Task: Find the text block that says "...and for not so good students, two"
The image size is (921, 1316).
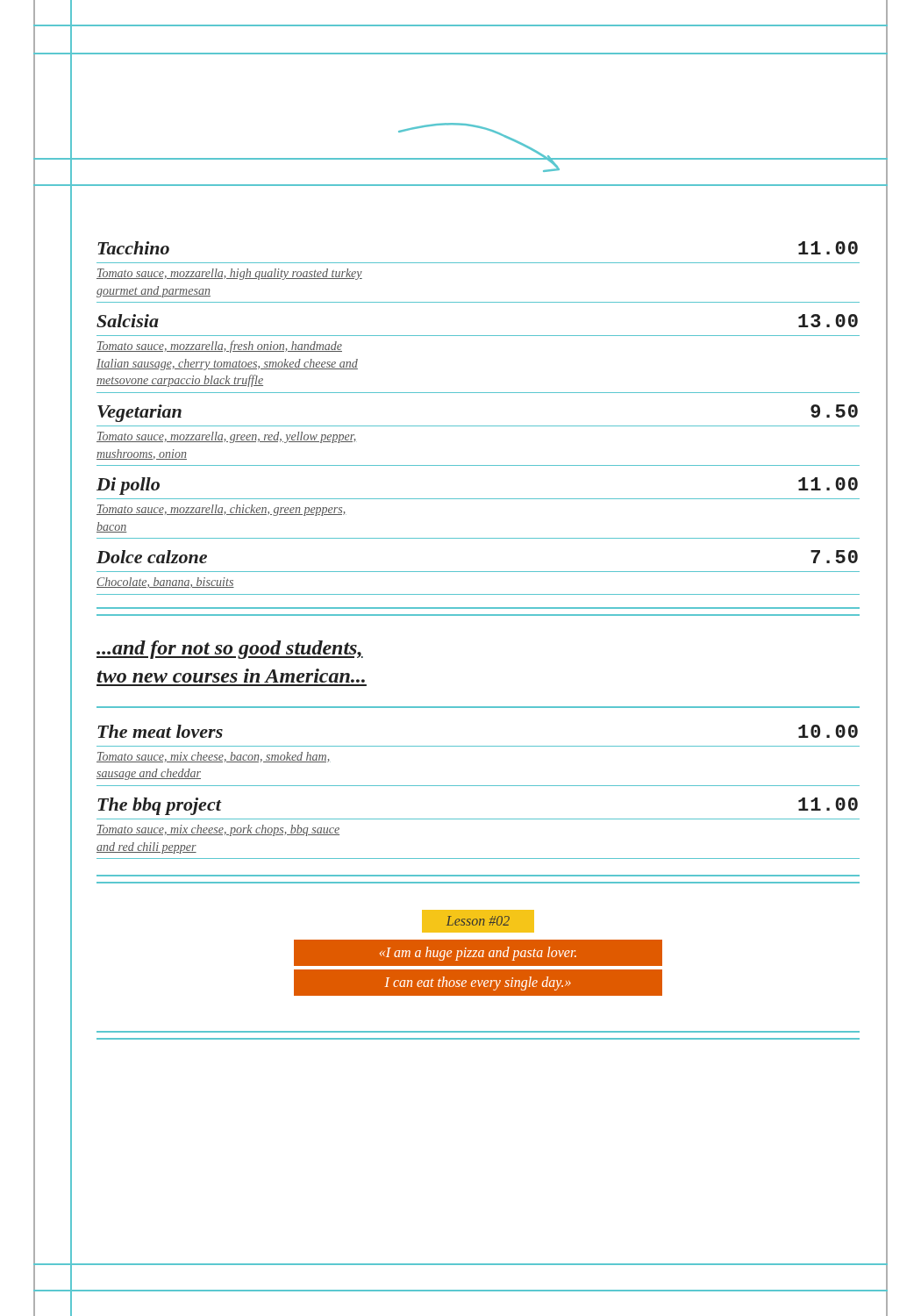Action: pyautogui.click(x=231, y=662)
